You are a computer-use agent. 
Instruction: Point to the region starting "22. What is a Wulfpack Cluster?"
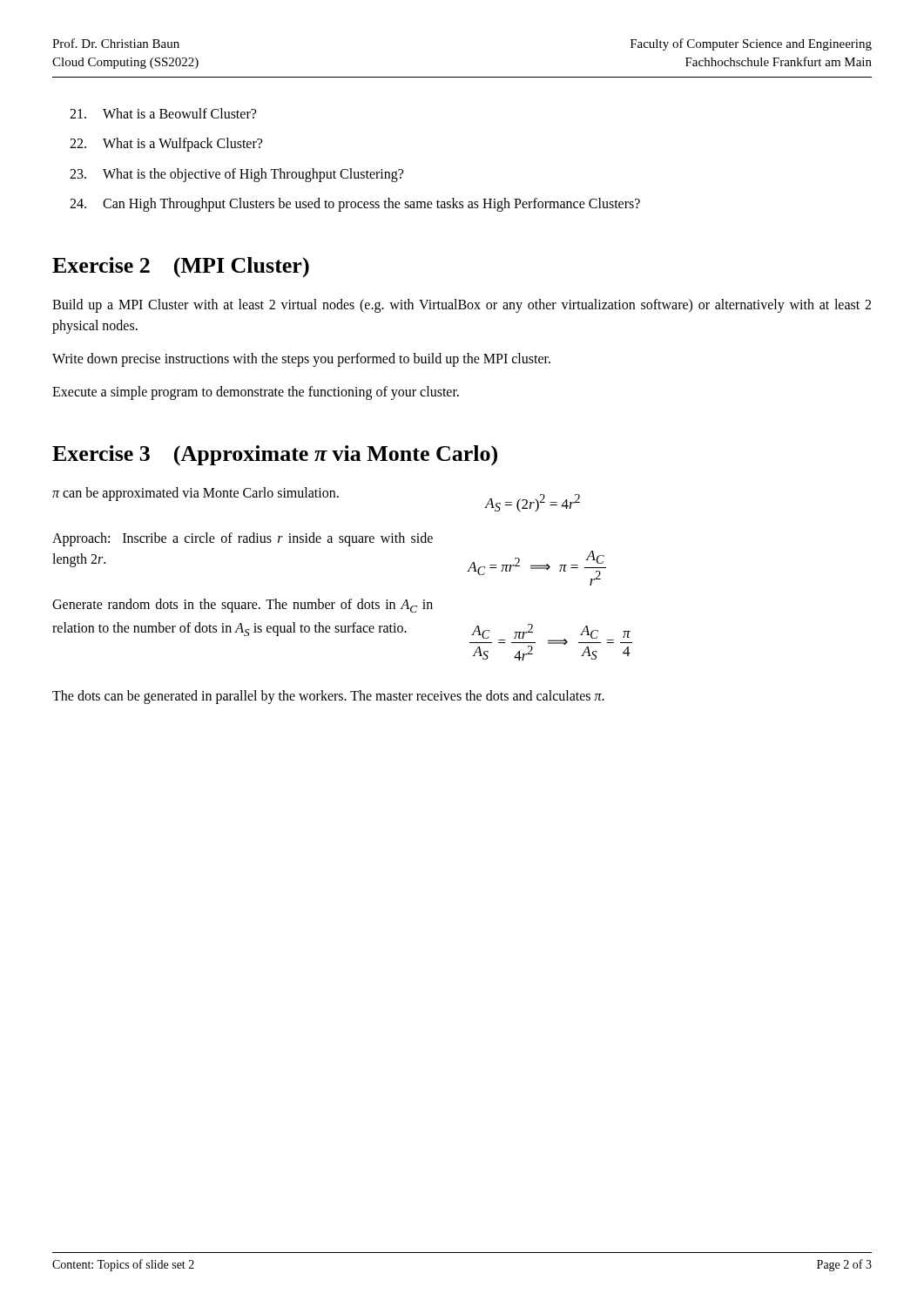tap(166, 145)
